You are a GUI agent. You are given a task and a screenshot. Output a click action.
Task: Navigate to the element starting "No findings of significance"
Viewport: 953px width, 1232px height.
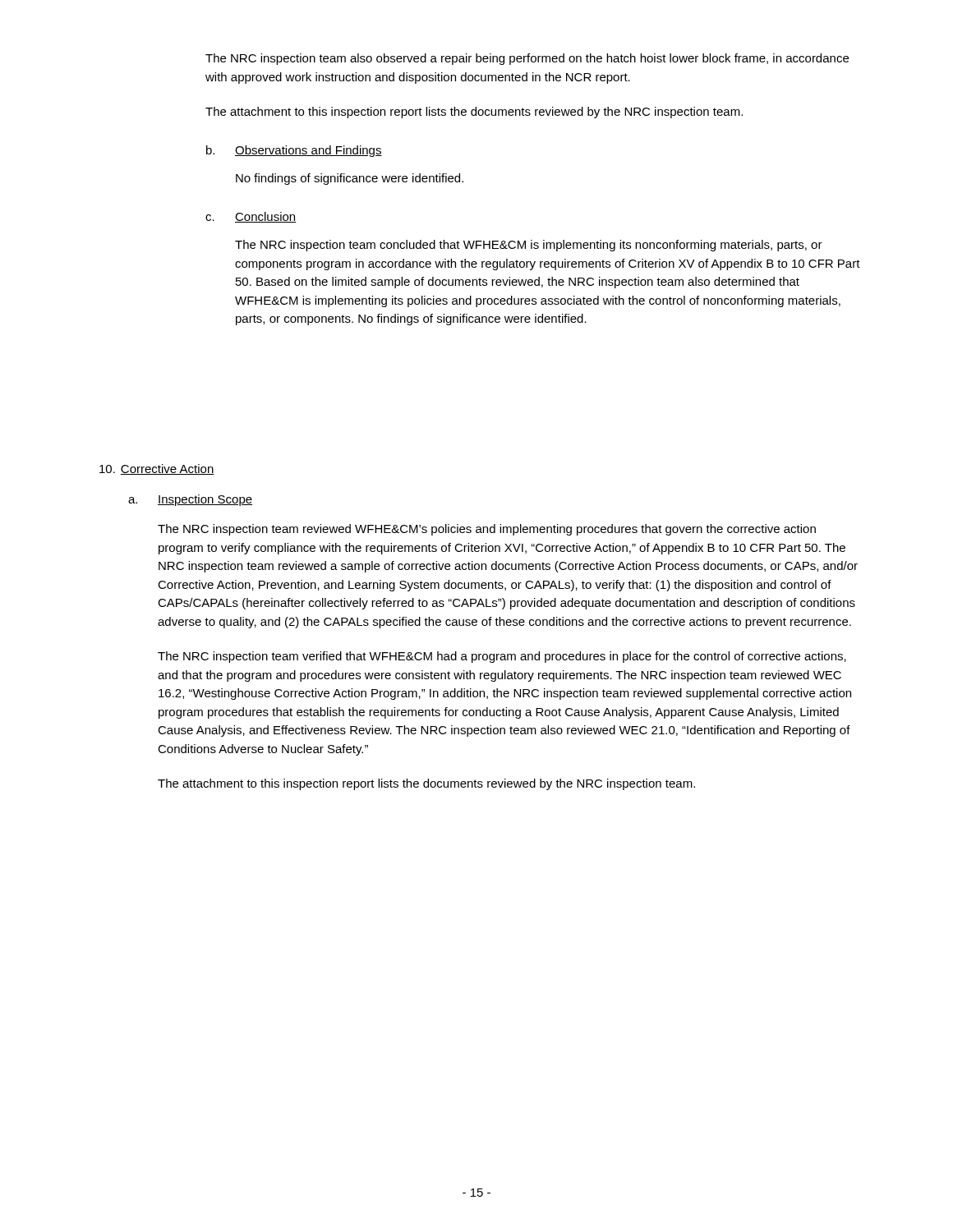coord(350,178)
